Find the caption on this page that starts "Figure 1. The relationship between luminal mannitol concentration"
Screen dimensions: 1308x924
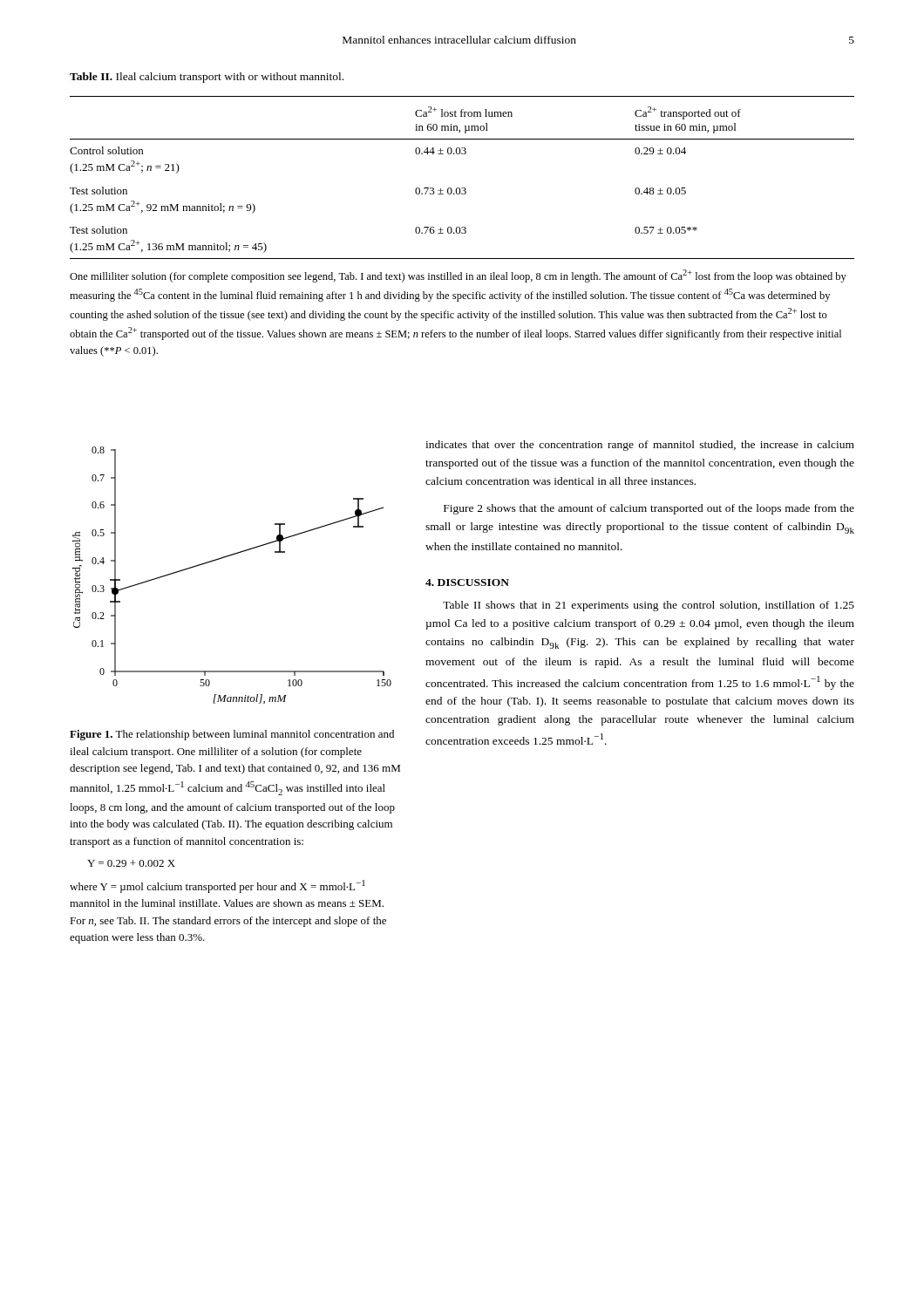pyautogui.click(x=235, y=836)
